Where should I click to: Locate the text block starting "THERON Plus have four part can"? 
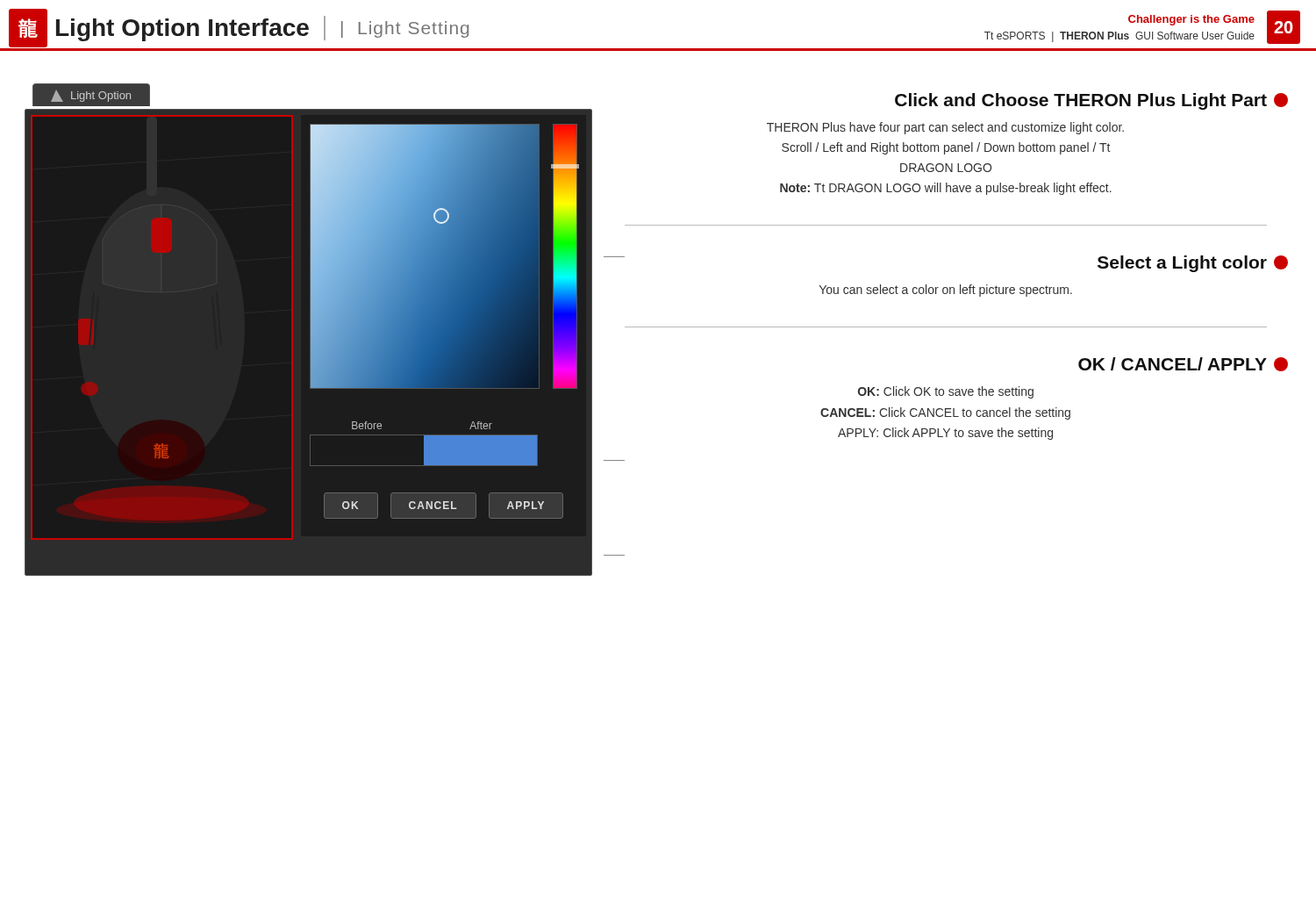[946, 158]
